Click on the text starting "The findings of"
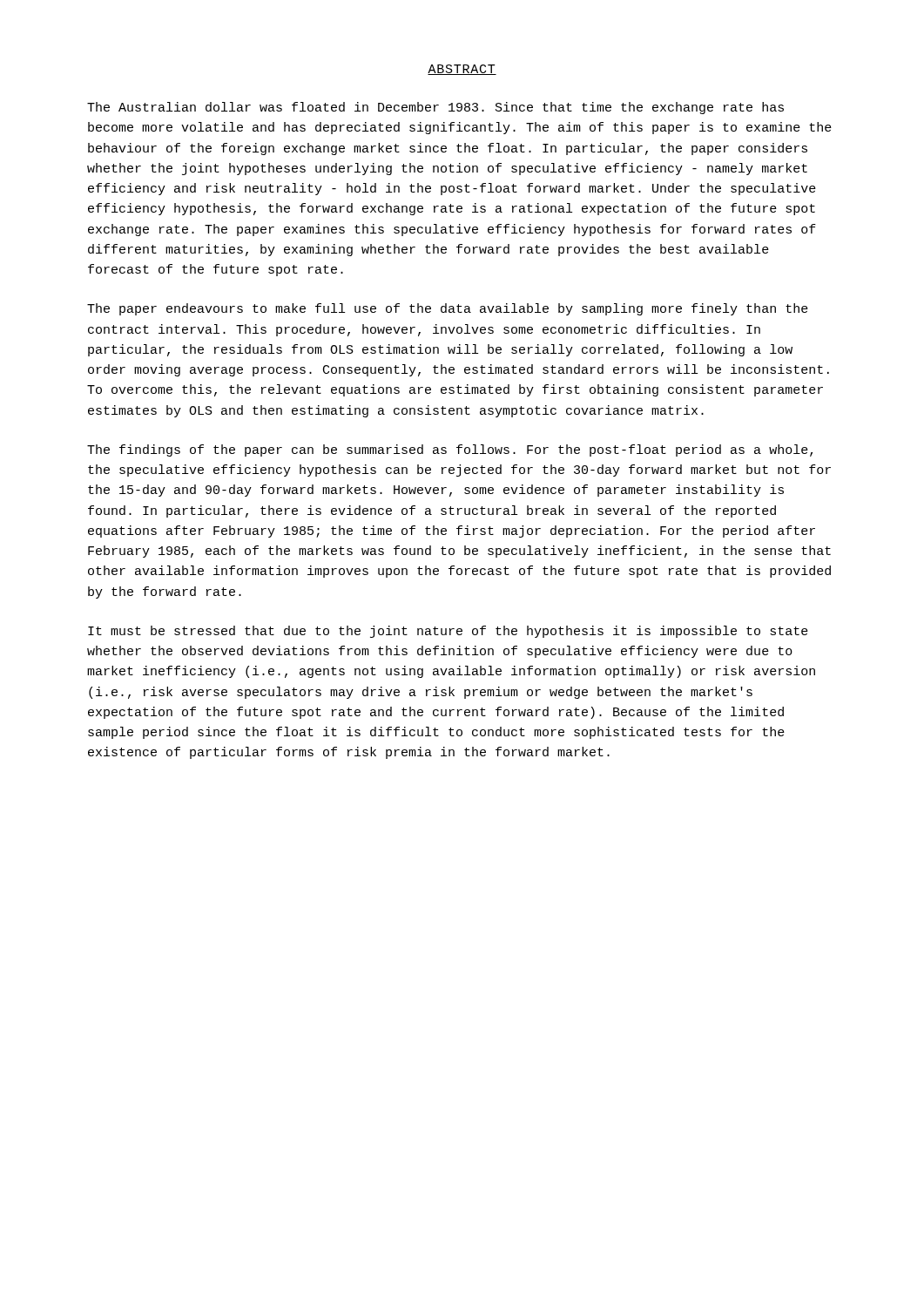Screen dimensions: 1307x924 pos(459,522)
